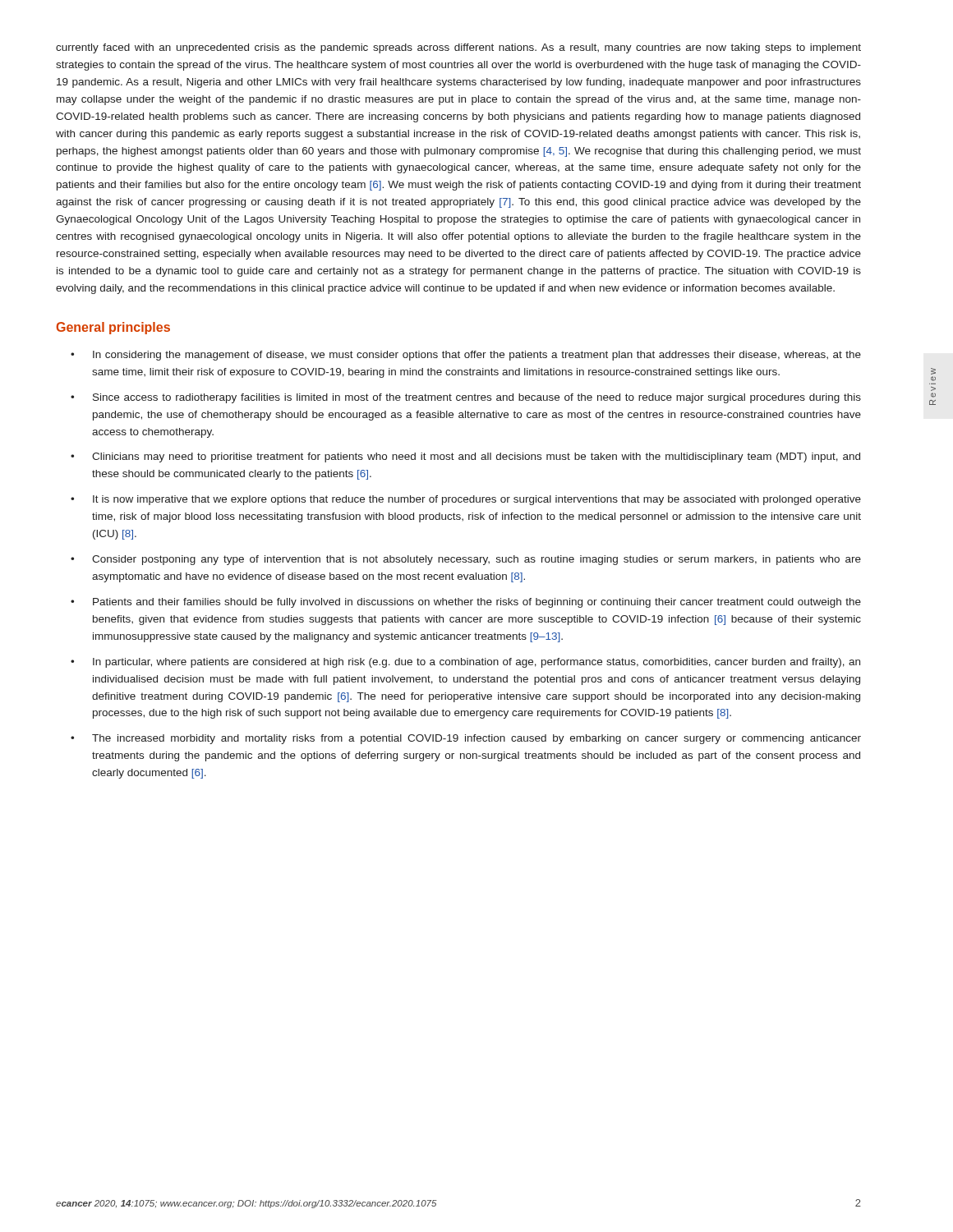This screenshot has height=1232, width=953.
Task: Locate the list item containing "• The increased morbidity and mortality"
Action: coord(466,756)
